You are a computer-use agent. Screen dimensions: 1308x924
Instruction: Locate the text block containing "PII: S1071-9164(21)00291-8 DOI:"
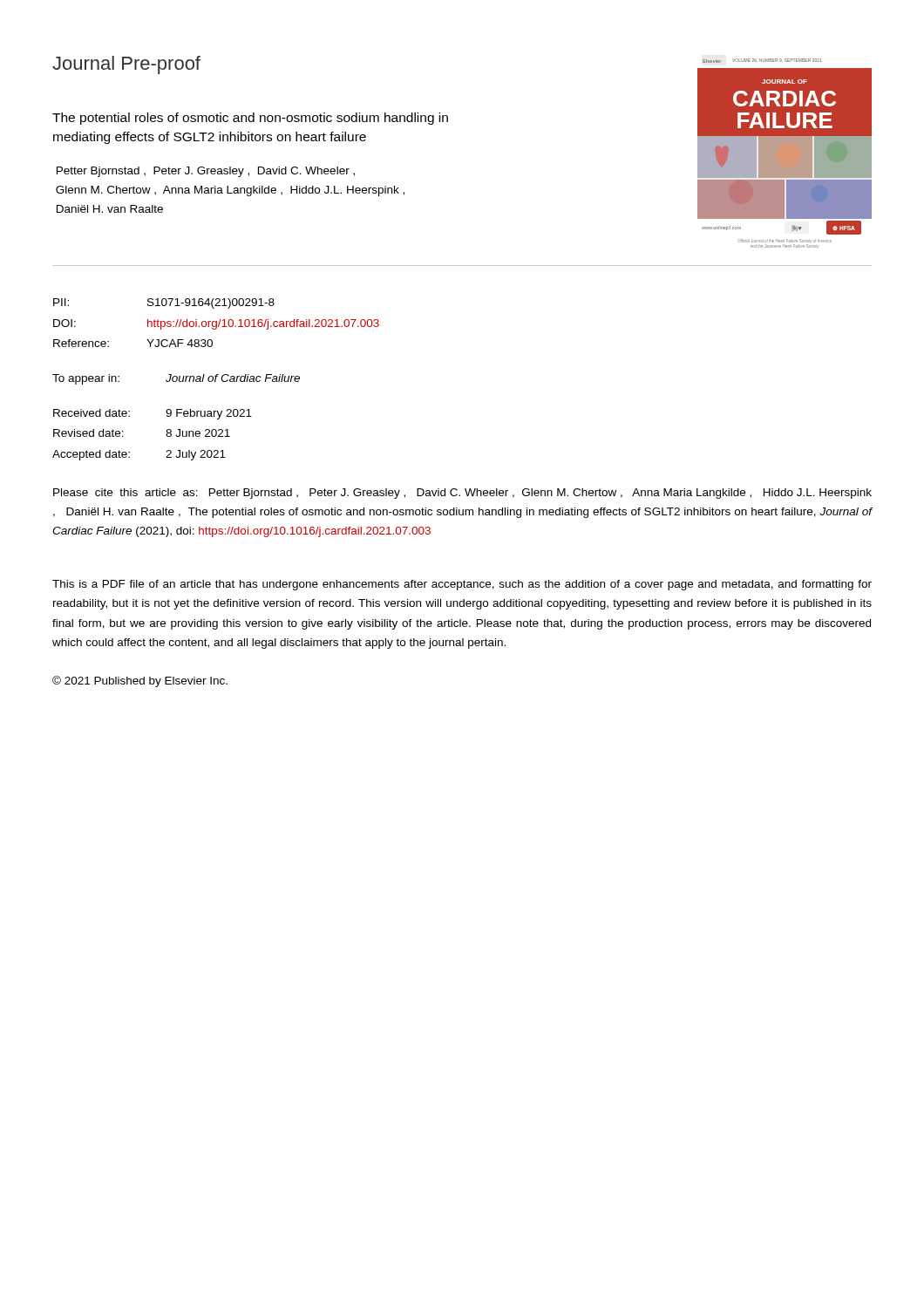coord(216,323)
